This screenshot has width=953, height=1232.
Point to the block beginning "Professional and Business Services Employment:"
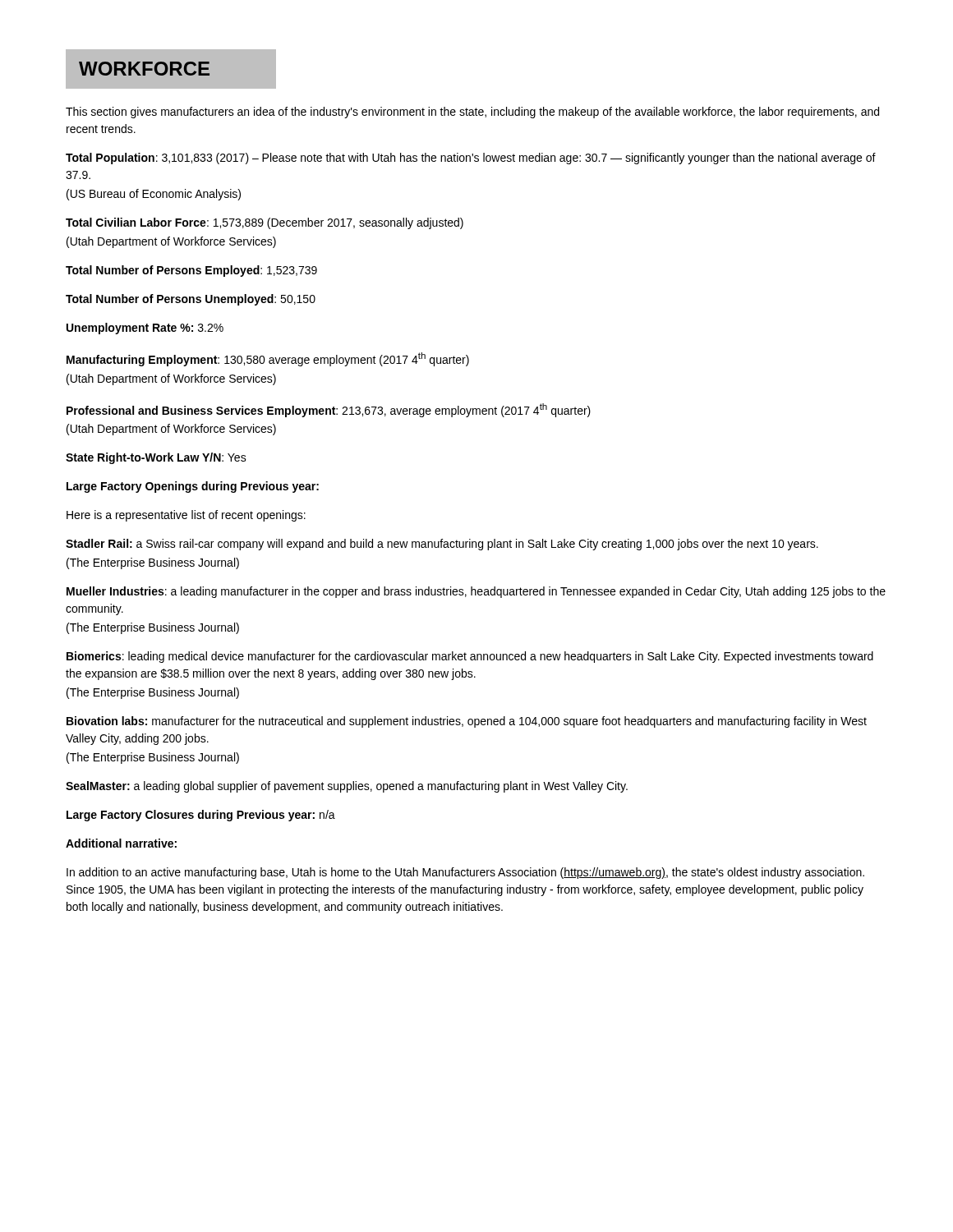[476, 418]
